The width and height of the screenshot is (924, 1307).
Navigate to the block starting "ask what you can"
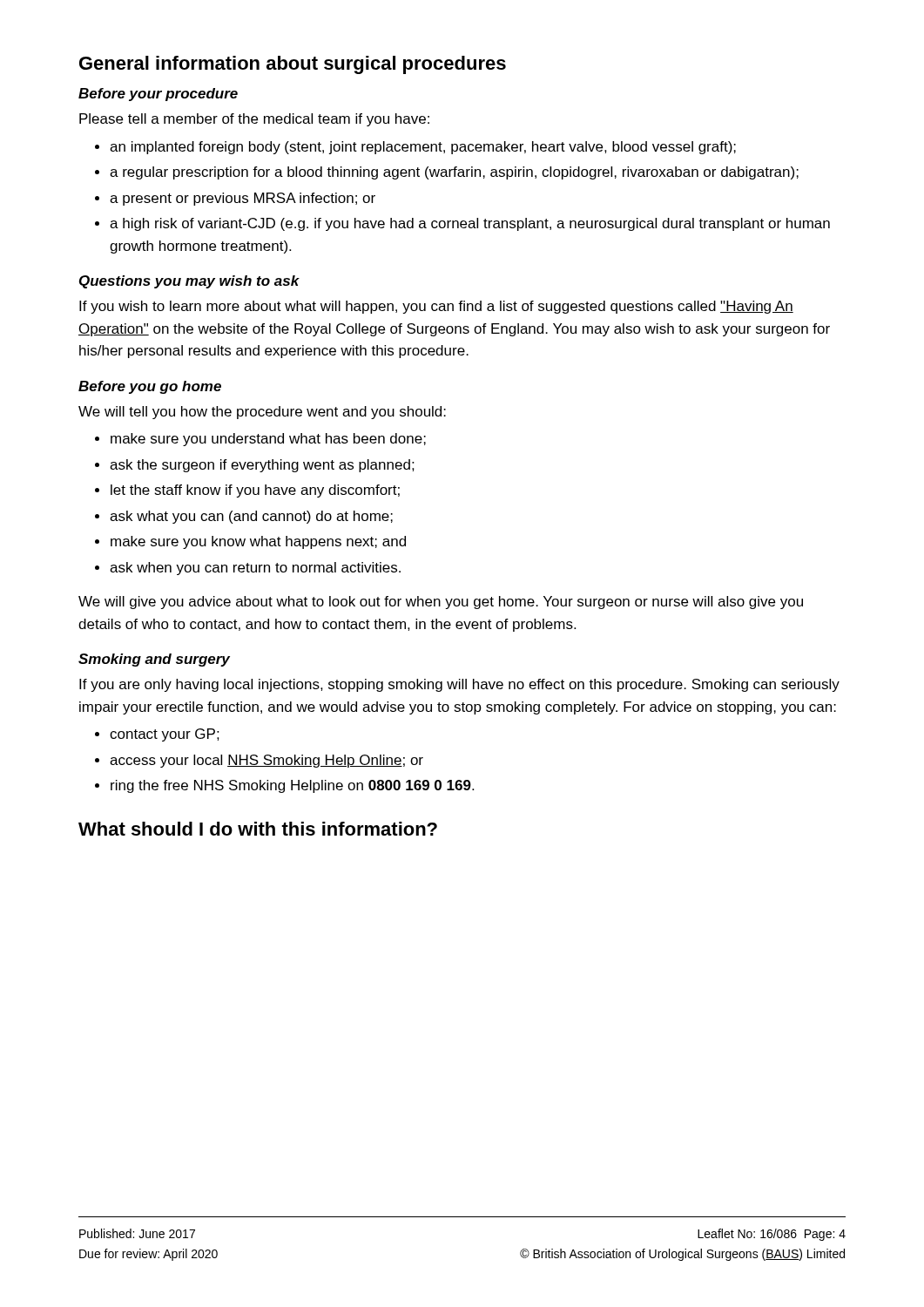tap(252, 516)
